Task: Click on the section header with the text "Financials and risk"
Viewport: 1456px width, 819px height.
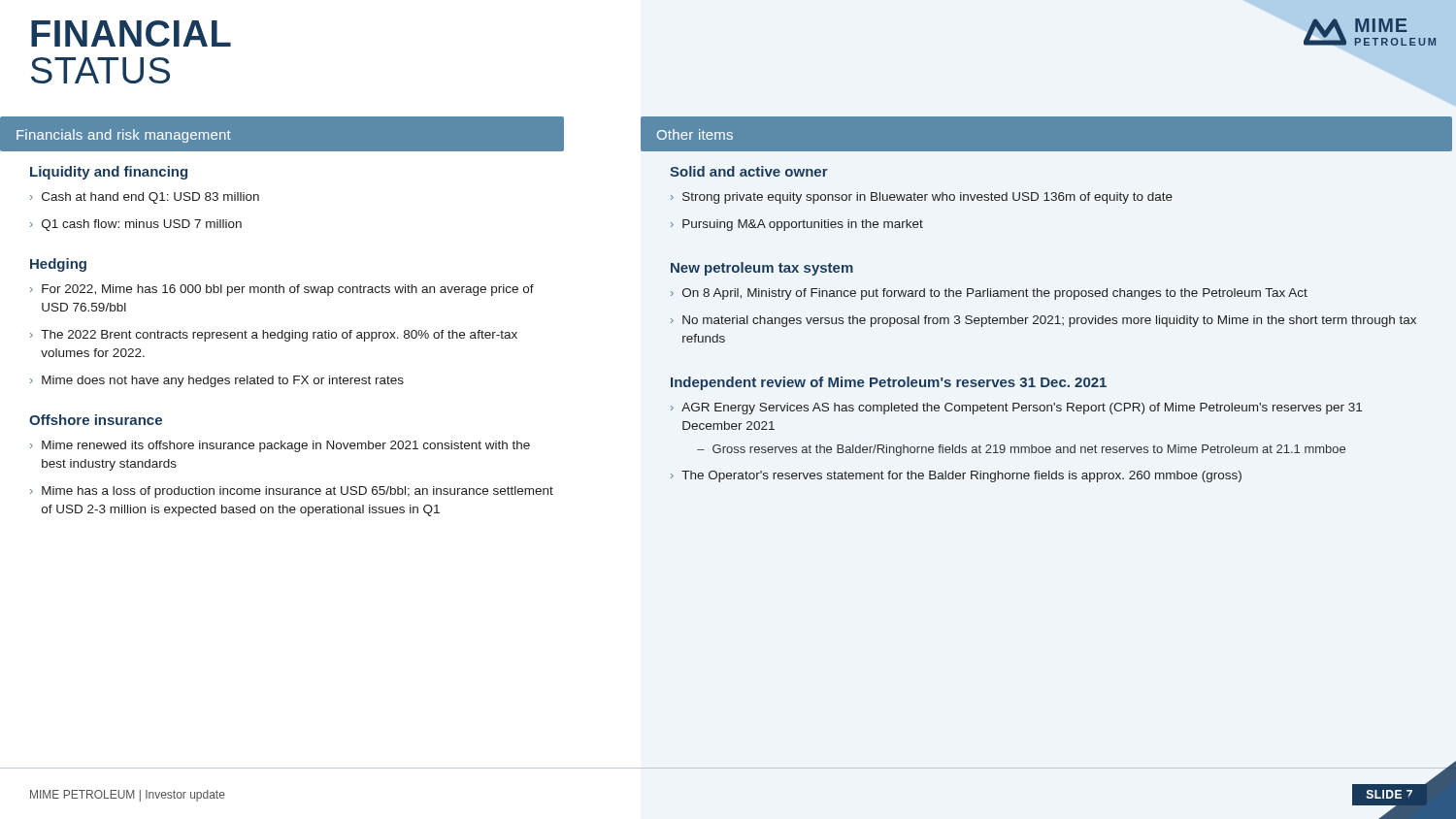Action: (123, 134)
